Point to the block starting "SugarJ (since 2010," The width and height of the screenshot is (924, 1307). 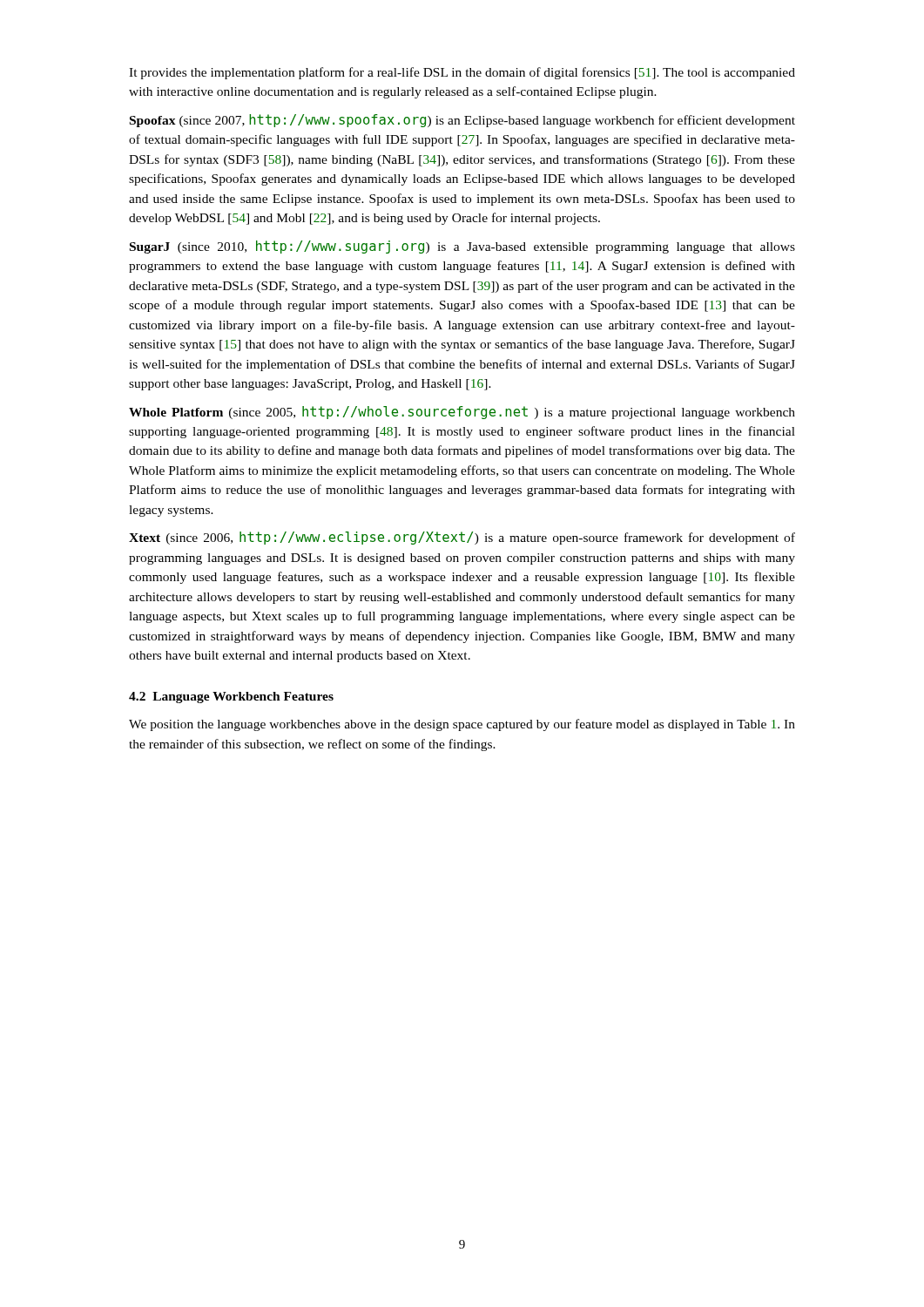pyautogui.click(x=462, y=315)
